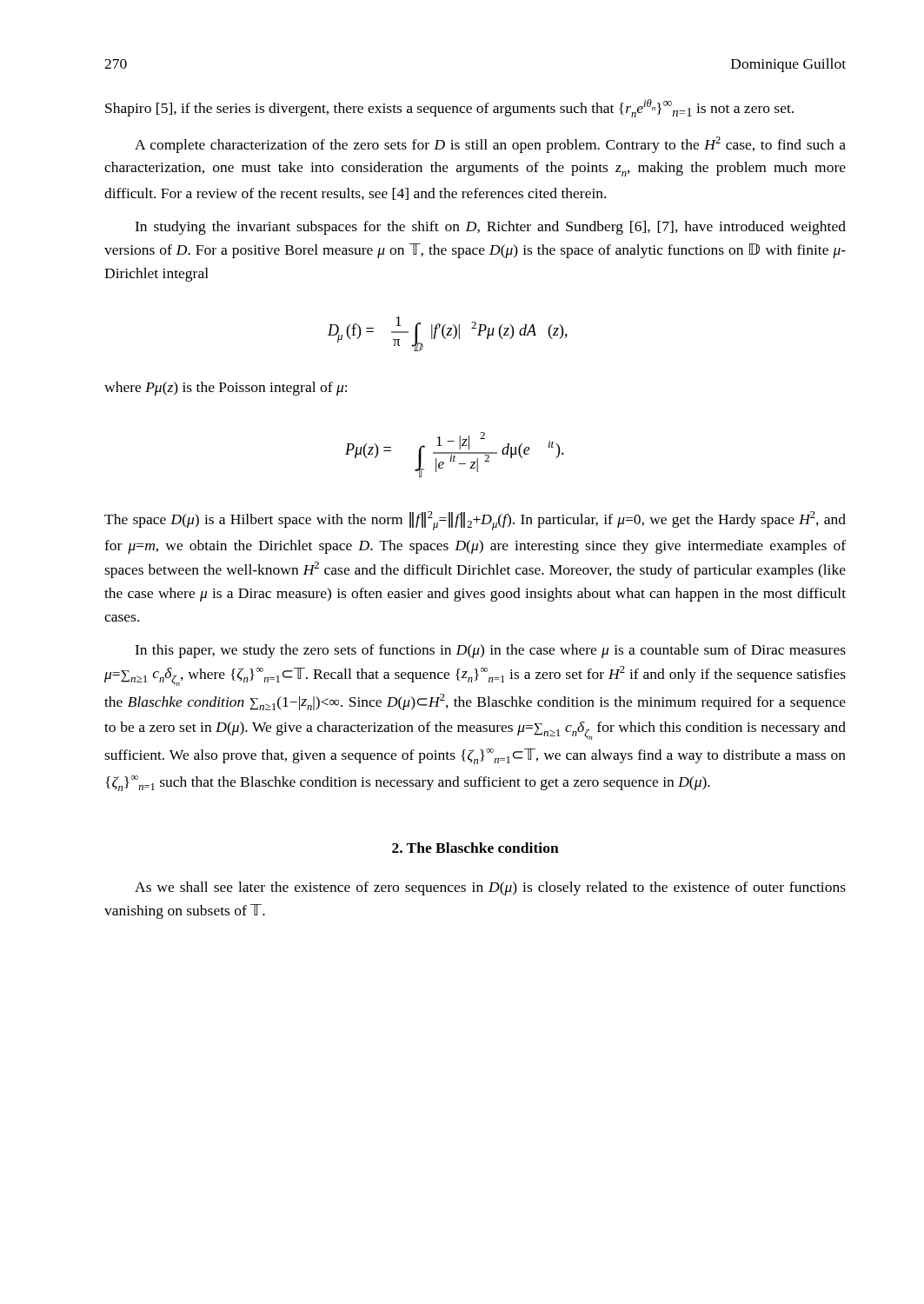
Task: Locate the text block containing "As we shall see later"
Action: 475,899
